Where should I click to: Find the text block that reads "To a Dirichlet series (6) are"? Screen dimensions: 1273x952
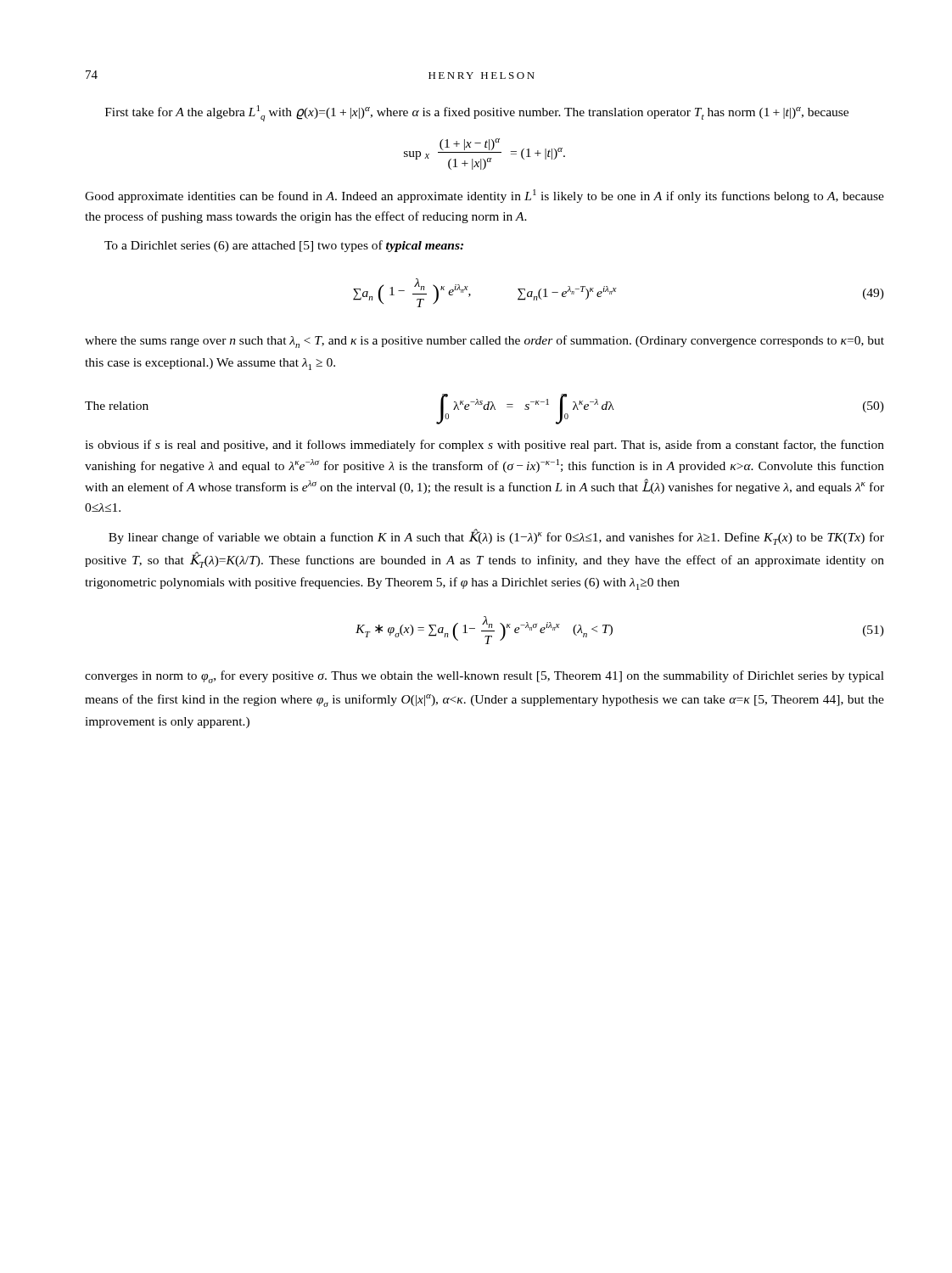point(275,245)
